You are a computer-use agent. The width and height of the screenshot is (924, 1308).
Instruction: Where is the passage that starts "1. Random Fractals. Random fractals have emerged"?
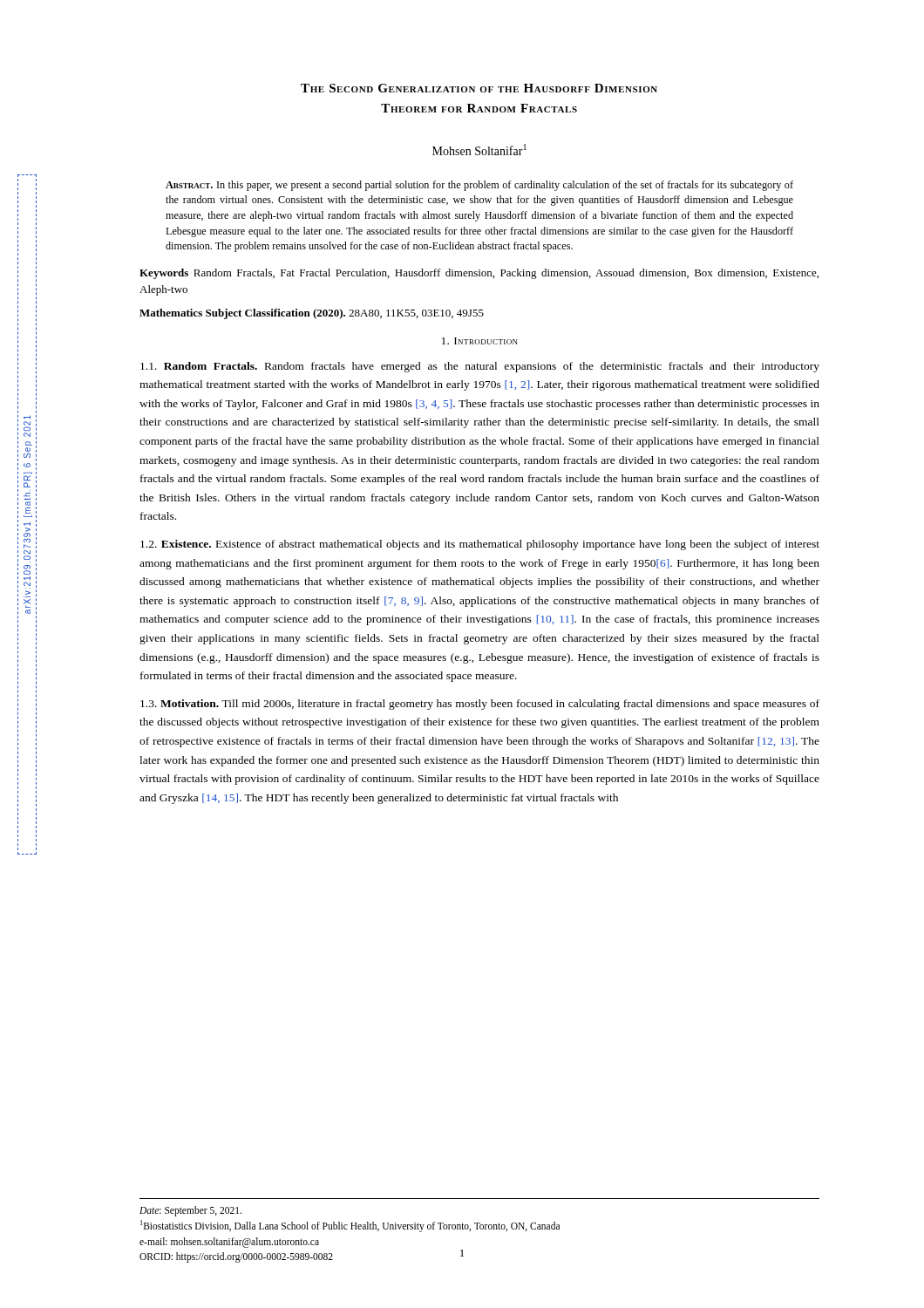point(479,441)
